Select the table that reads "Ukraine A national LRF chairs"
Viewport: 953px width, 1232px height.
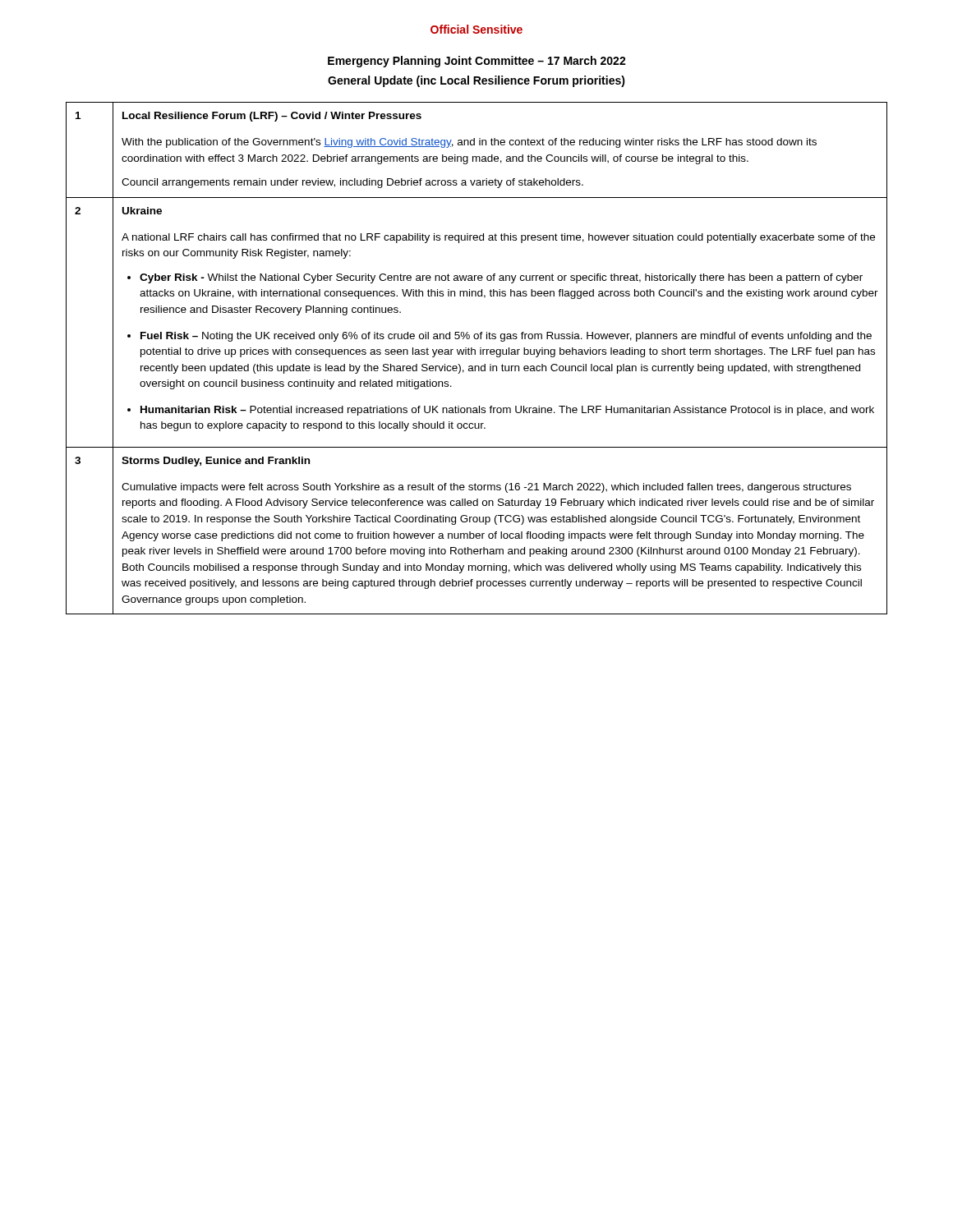pyautogui.click(x=500, y=322)
